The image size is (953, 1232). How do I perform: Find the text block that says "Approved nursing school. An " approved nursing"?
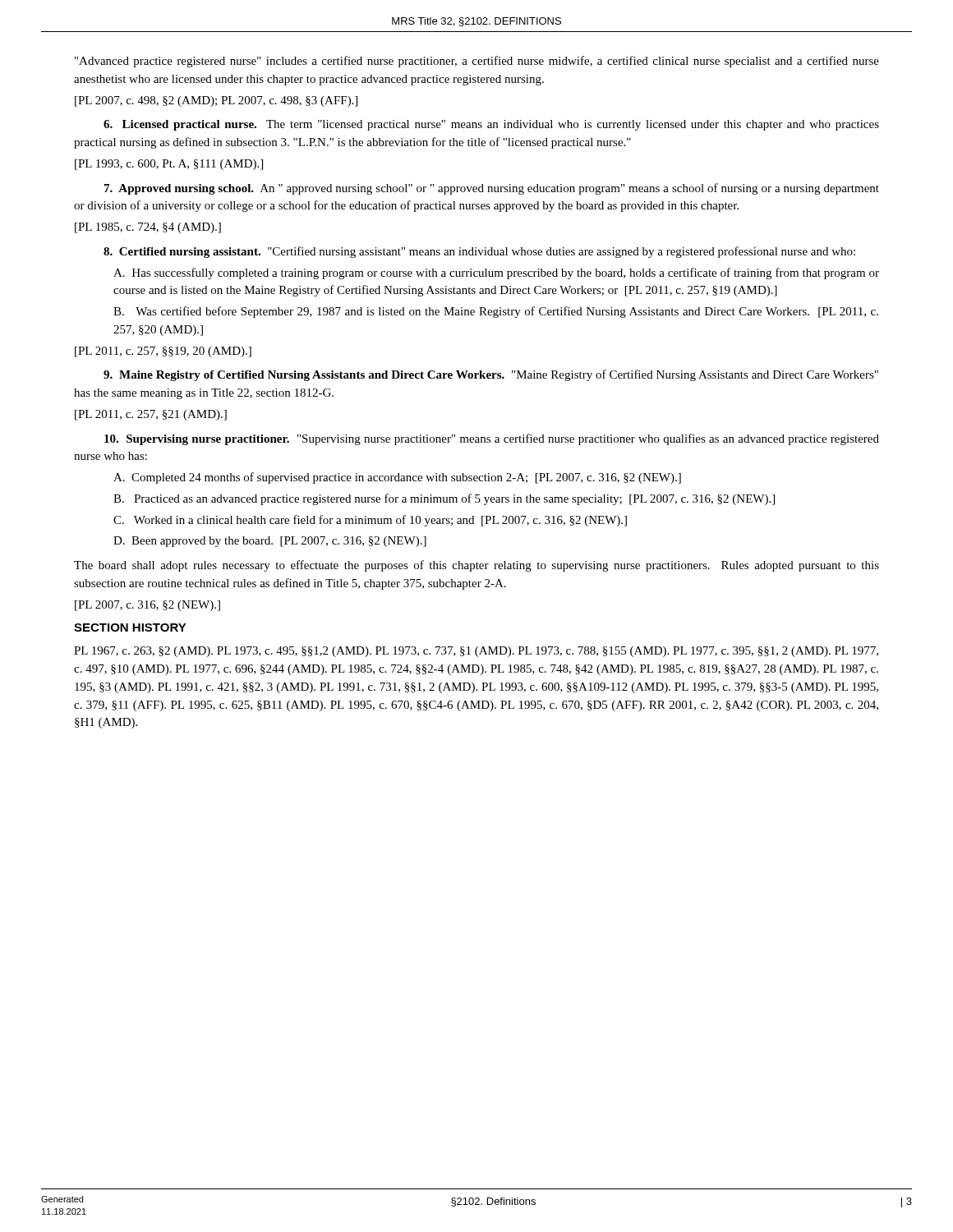pos(476,197)
